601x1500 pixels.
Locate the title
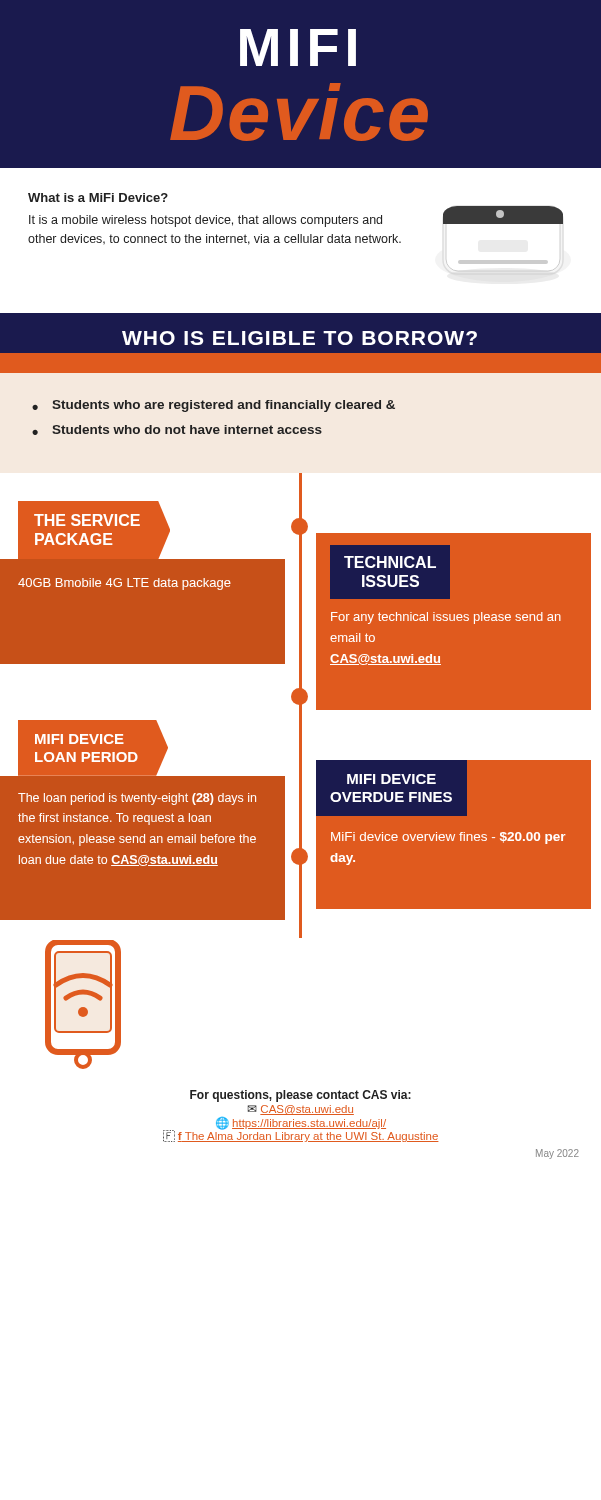click(x=300, y=87)
